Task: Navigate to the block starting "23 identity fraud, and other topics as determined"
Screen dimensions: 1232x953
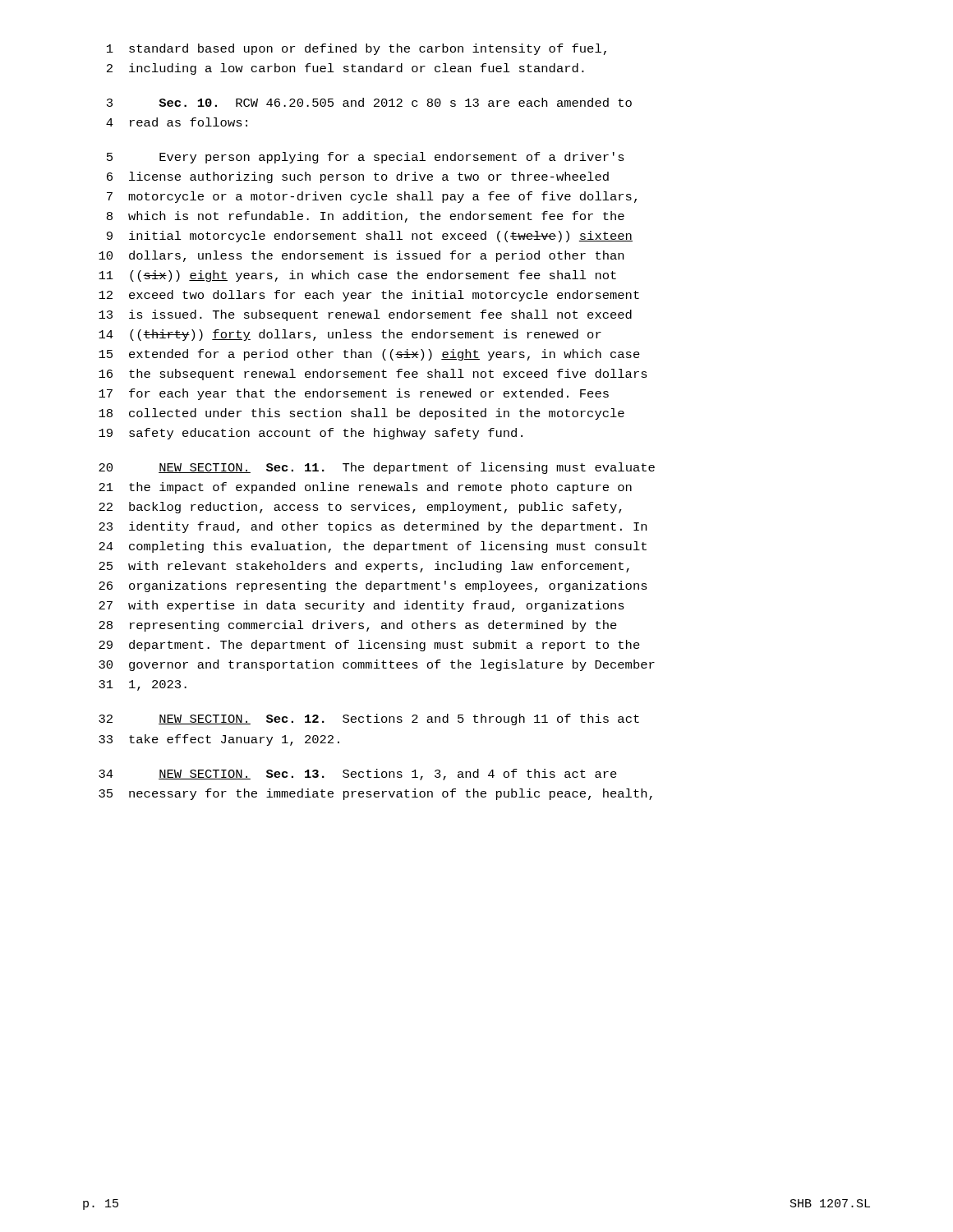Action: (x=476, y=528)
